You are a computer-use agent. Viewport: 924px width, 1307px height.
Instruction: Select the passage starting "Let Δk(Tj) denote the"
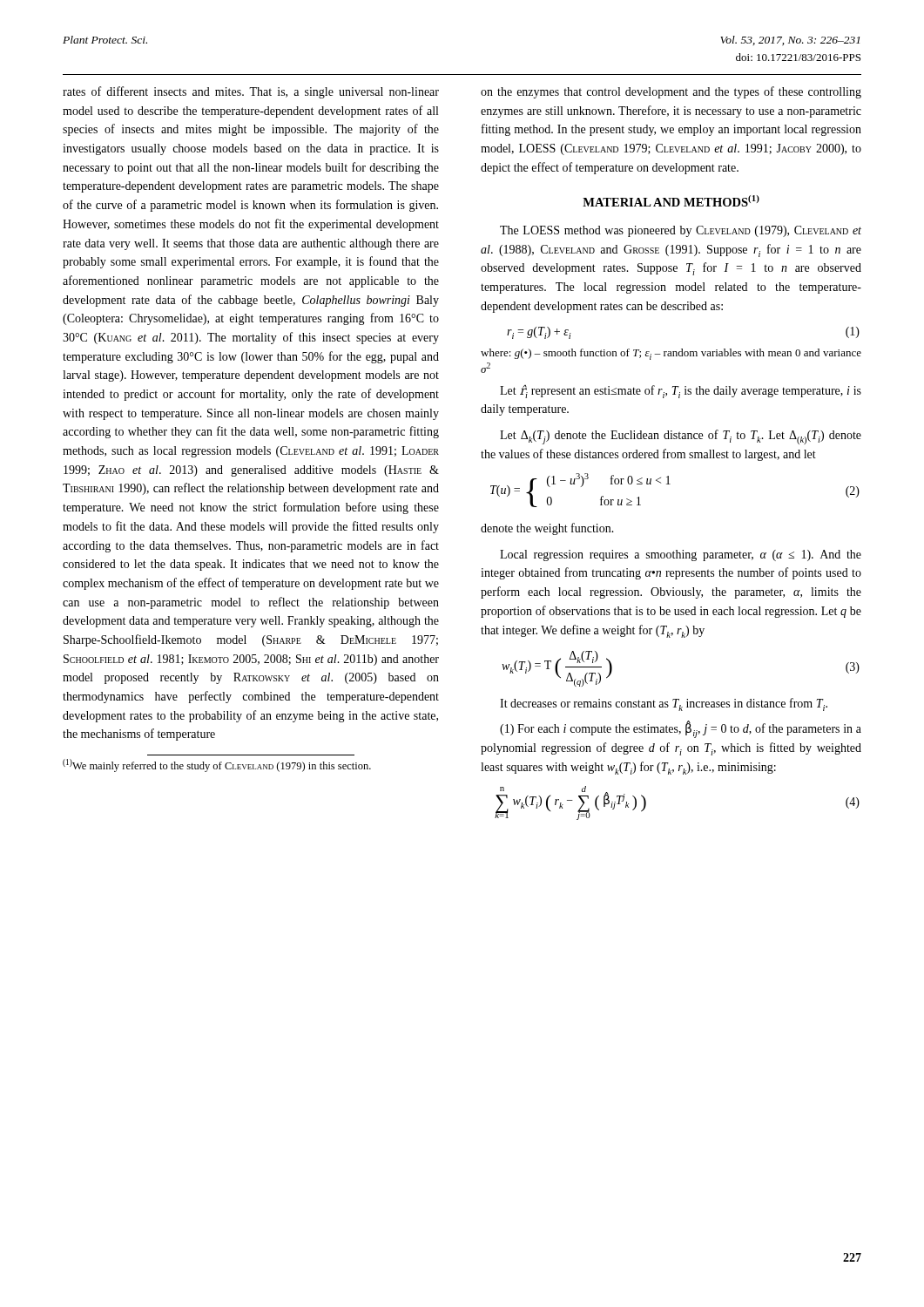[671, 445]
